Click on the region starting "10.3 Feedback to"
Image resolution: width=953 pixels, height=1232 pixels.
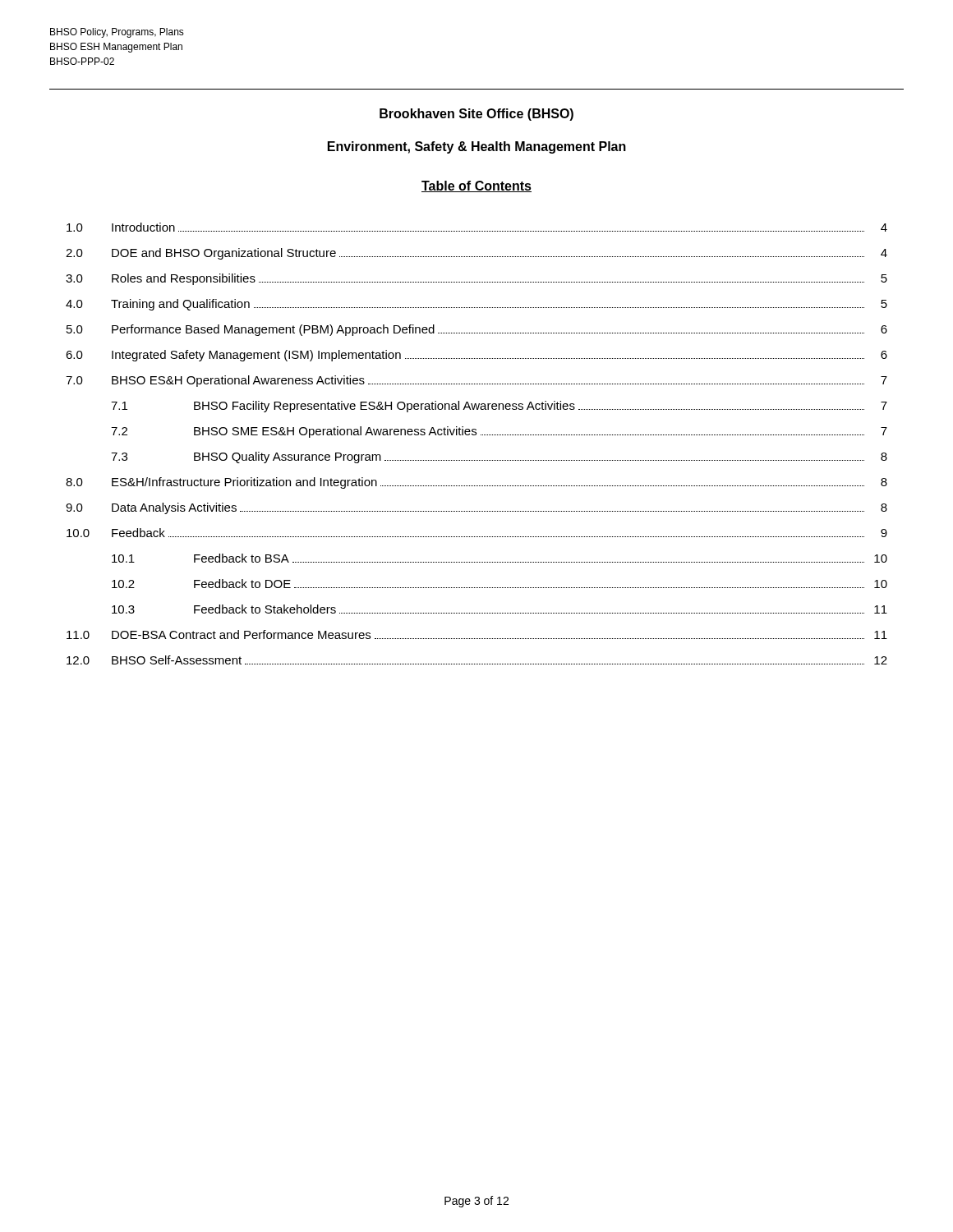click(x=476, y=609)
